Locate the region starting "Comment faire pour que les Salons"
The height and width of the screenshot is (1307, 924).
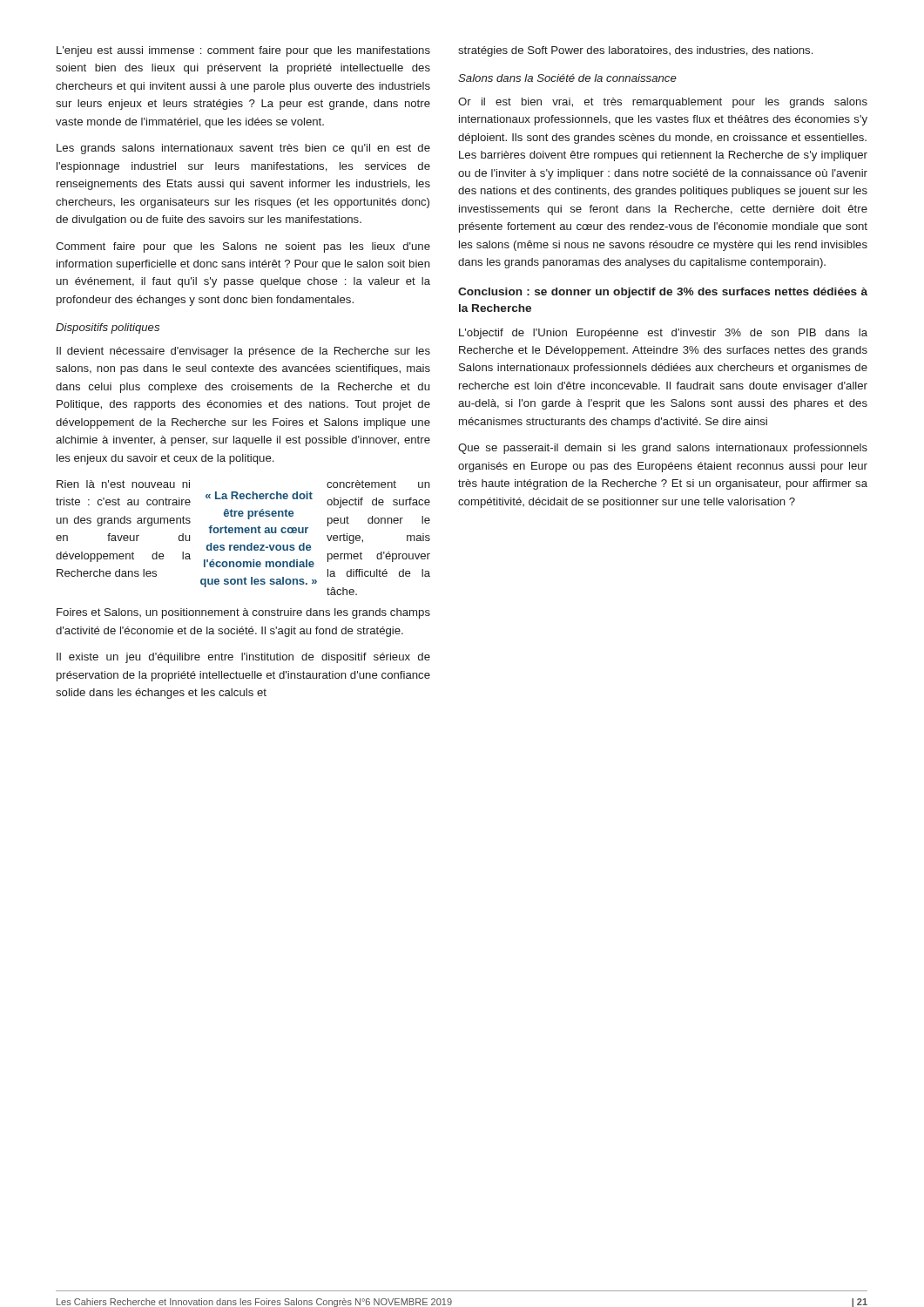[x=243, y=273]
